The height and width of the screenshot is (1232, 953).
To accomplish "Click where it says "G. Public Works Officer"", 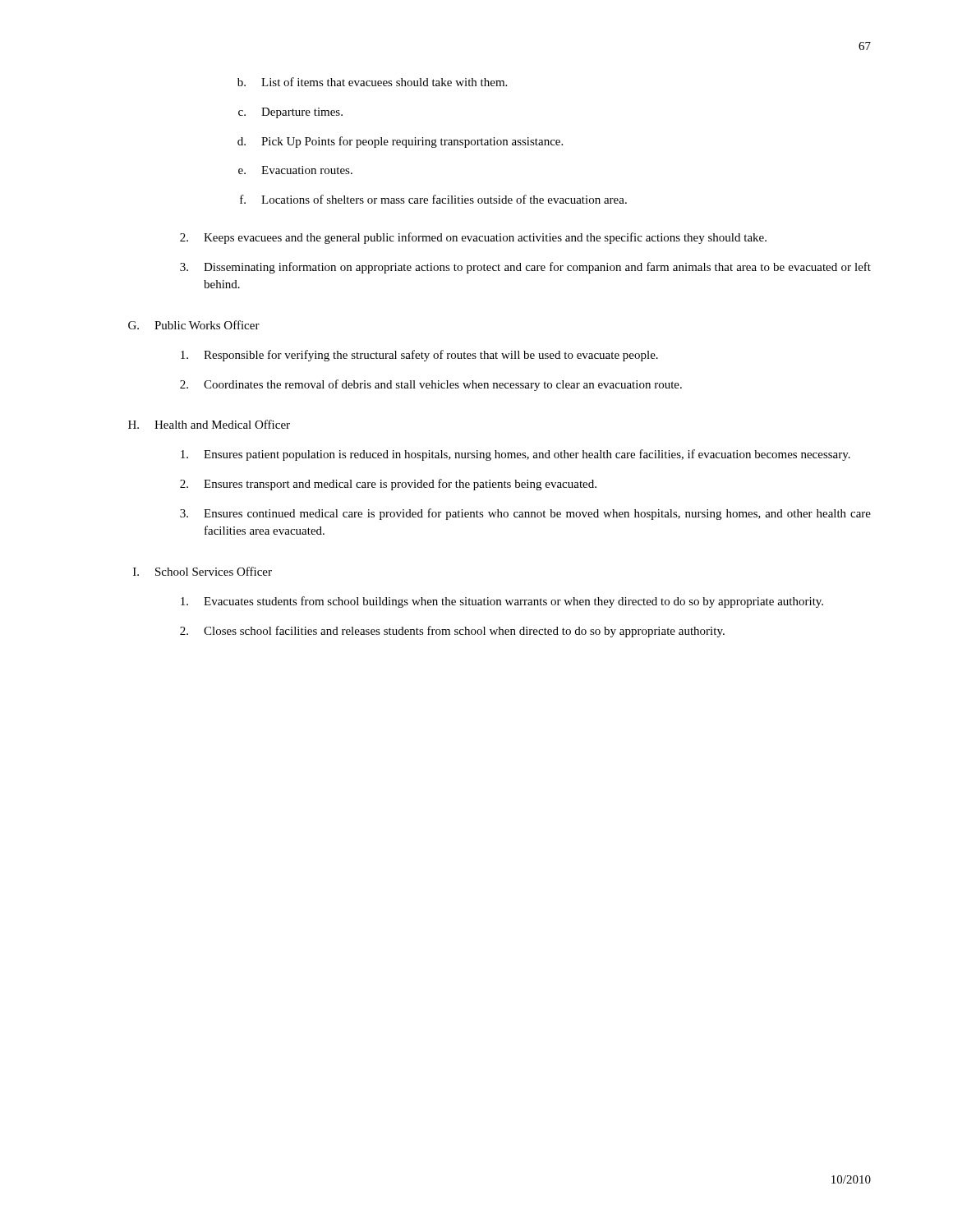I will (x=194, y=325).
